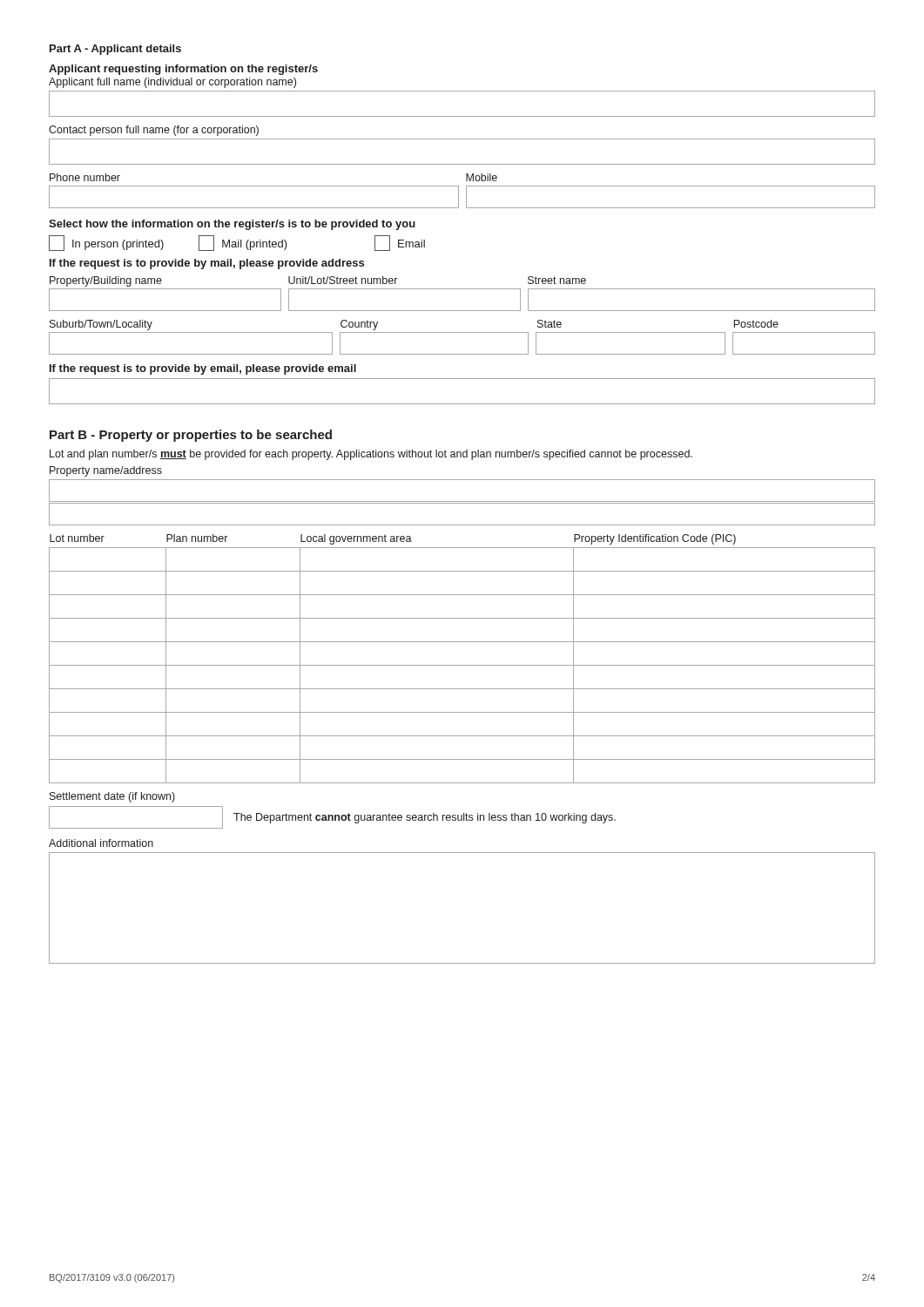Screen dimensions: 1307x924
Task: Navigate to the block starting "Contact person full name (for a"
Action: point(154,130)
